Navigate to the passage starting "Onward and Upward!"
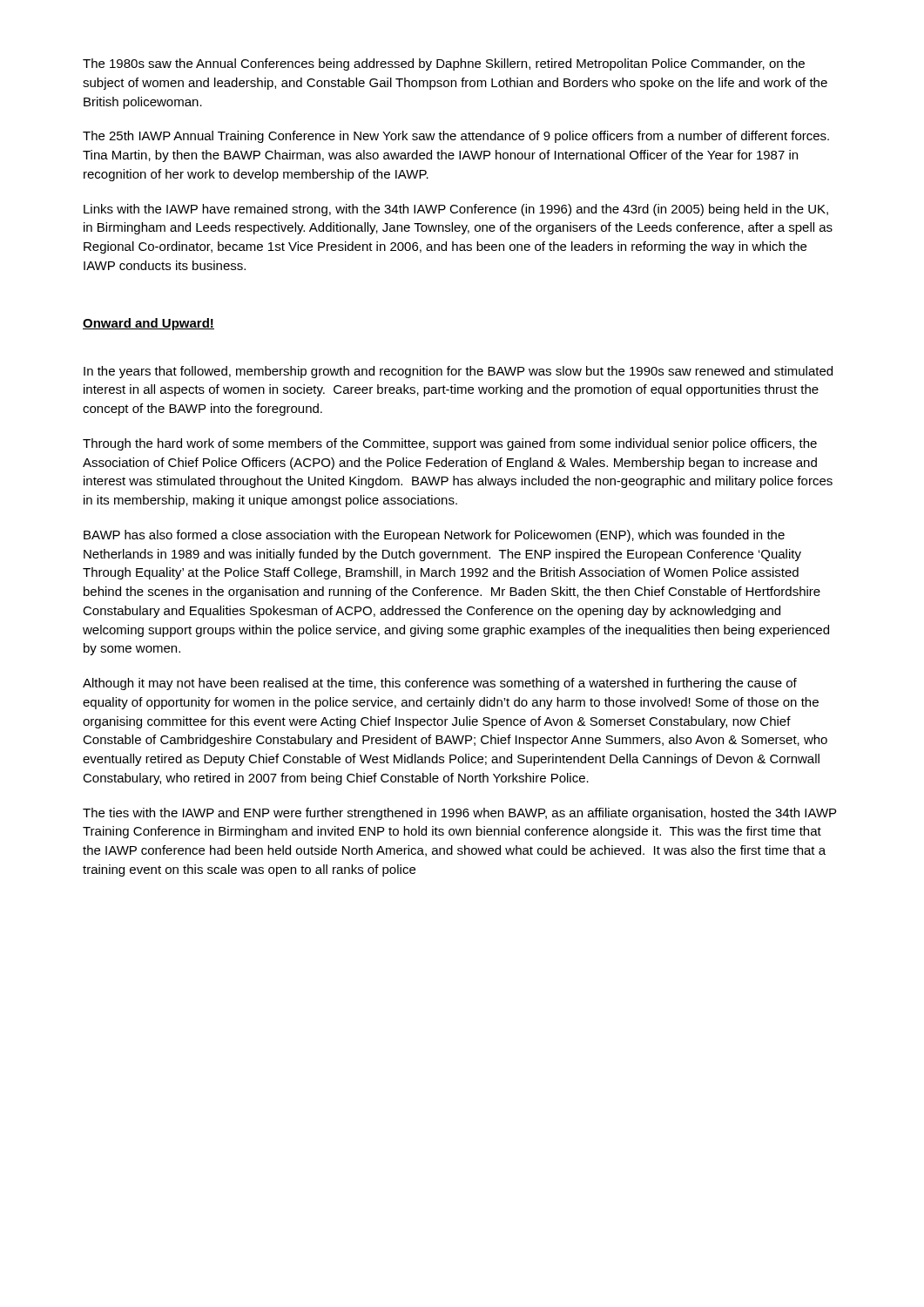 [x=148, y=322]
